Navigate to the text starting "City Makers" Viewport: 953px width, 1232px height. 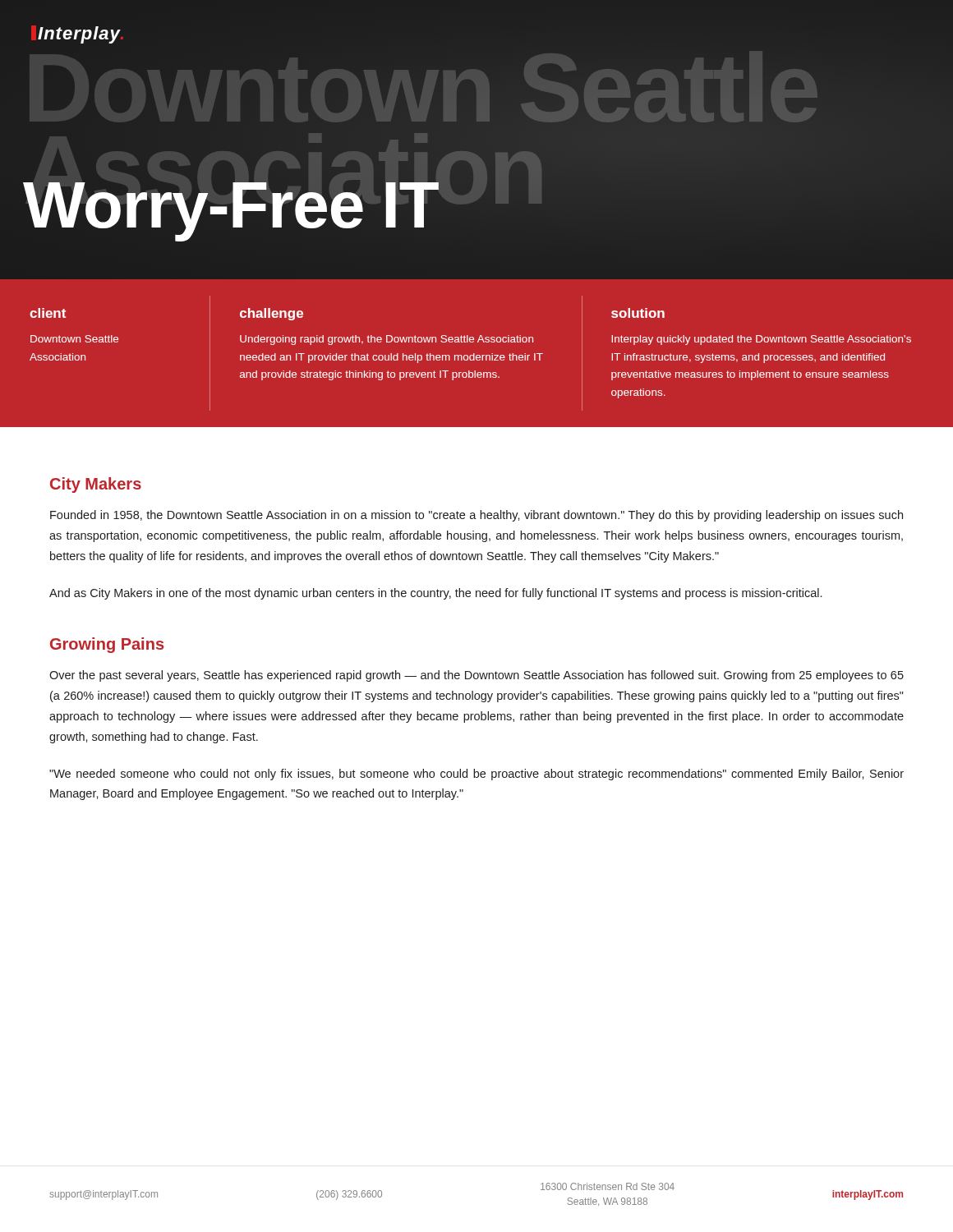point(95,484)
